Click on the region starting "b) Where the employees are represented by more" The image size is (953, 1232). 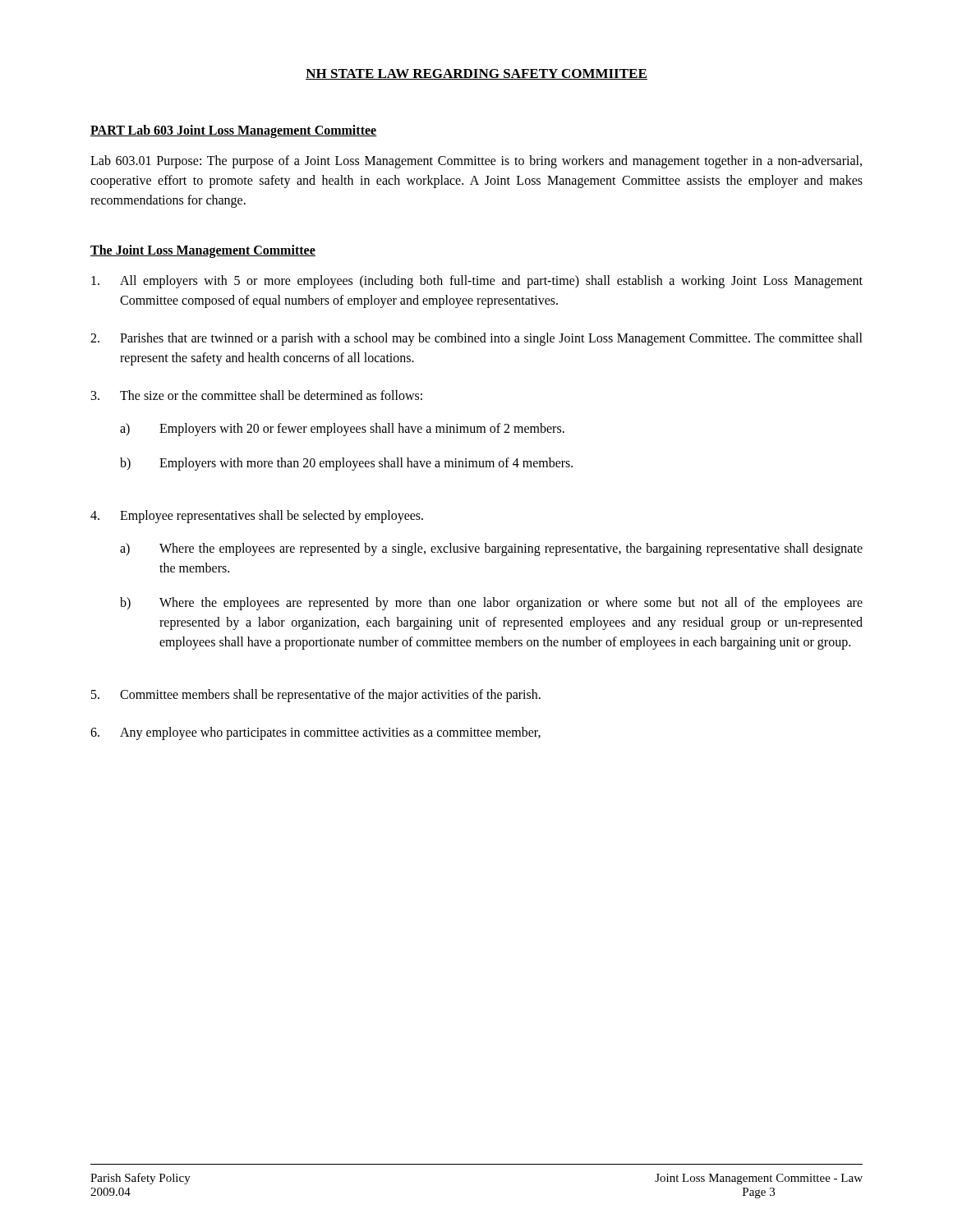point(491,623)
